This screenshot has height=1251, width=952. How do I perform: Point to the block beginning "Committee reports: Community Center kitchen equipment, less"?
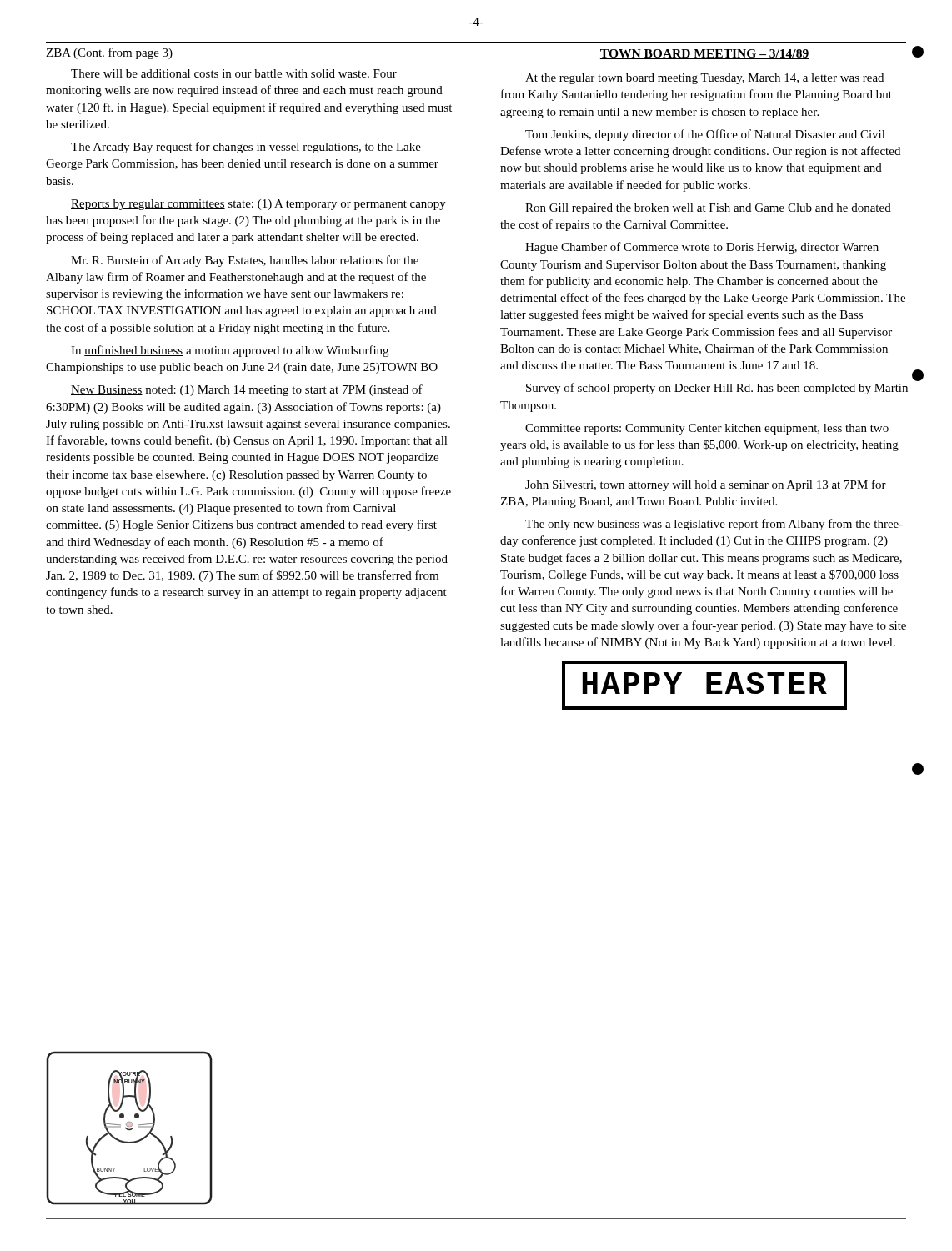click(704, 445)
